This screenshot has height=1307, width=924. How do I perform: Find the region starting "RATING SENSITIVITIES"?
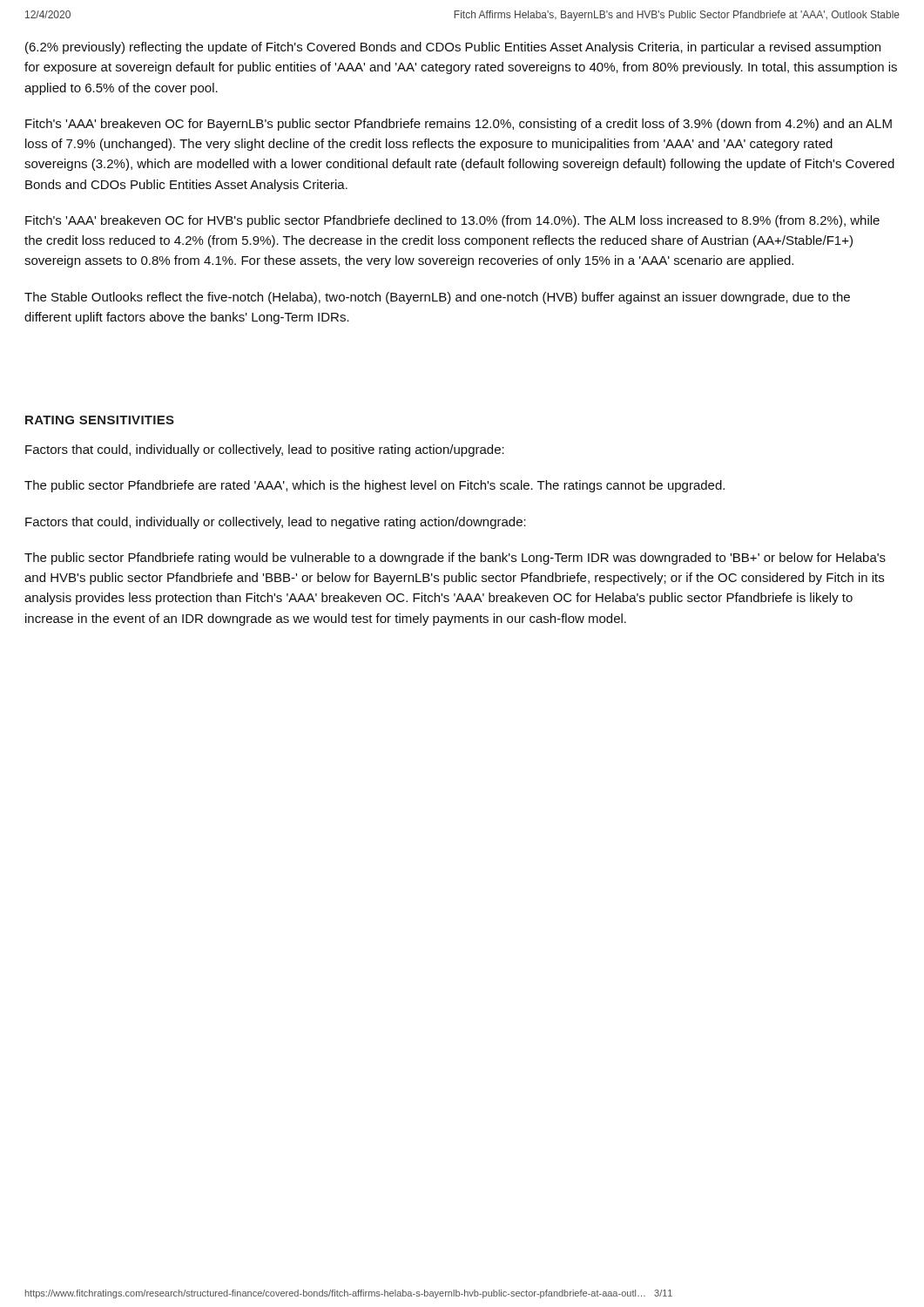click(99, 420)
